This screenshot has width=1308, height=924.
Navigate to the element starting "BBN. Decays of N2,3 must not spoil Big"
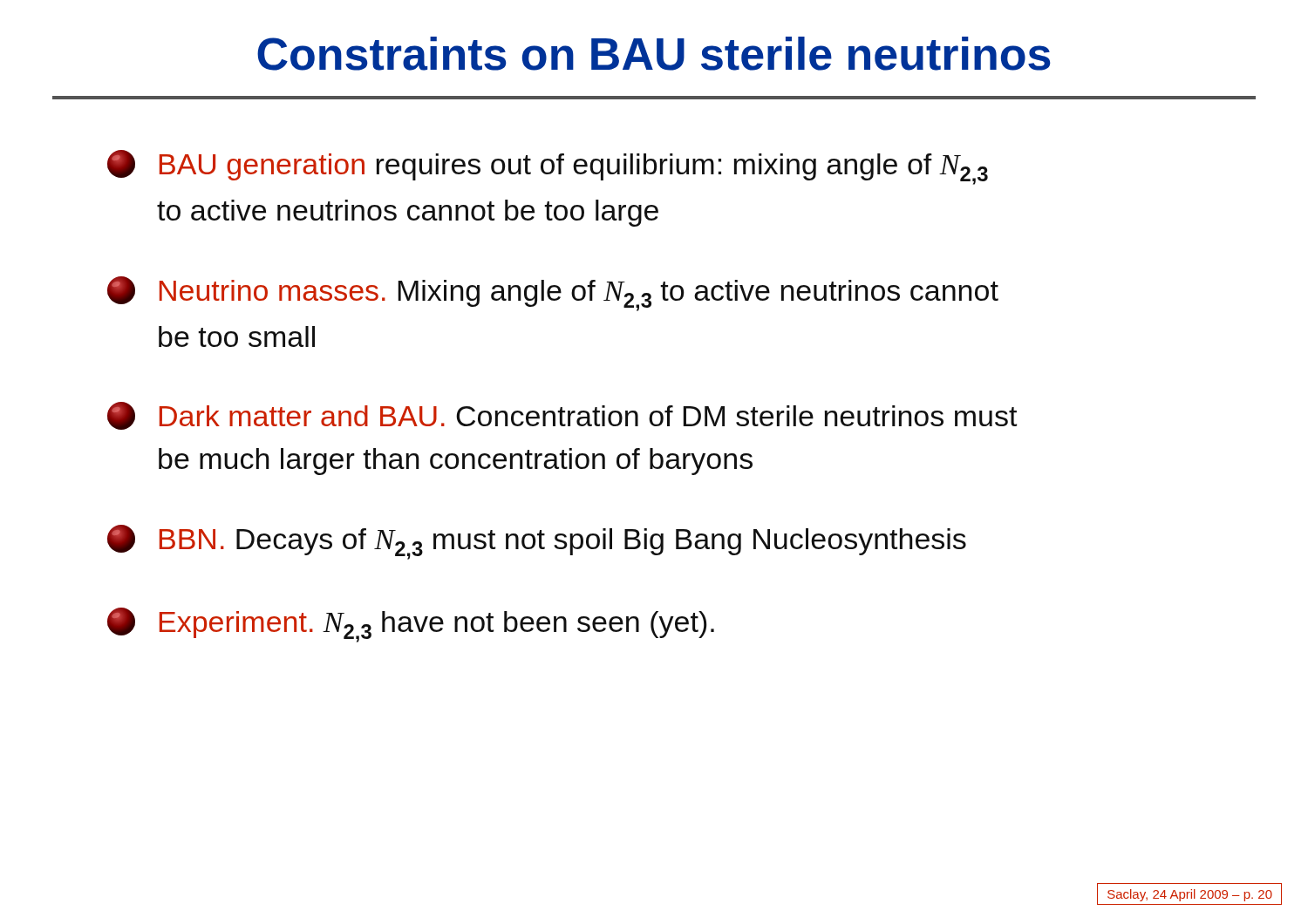[536, 541]
